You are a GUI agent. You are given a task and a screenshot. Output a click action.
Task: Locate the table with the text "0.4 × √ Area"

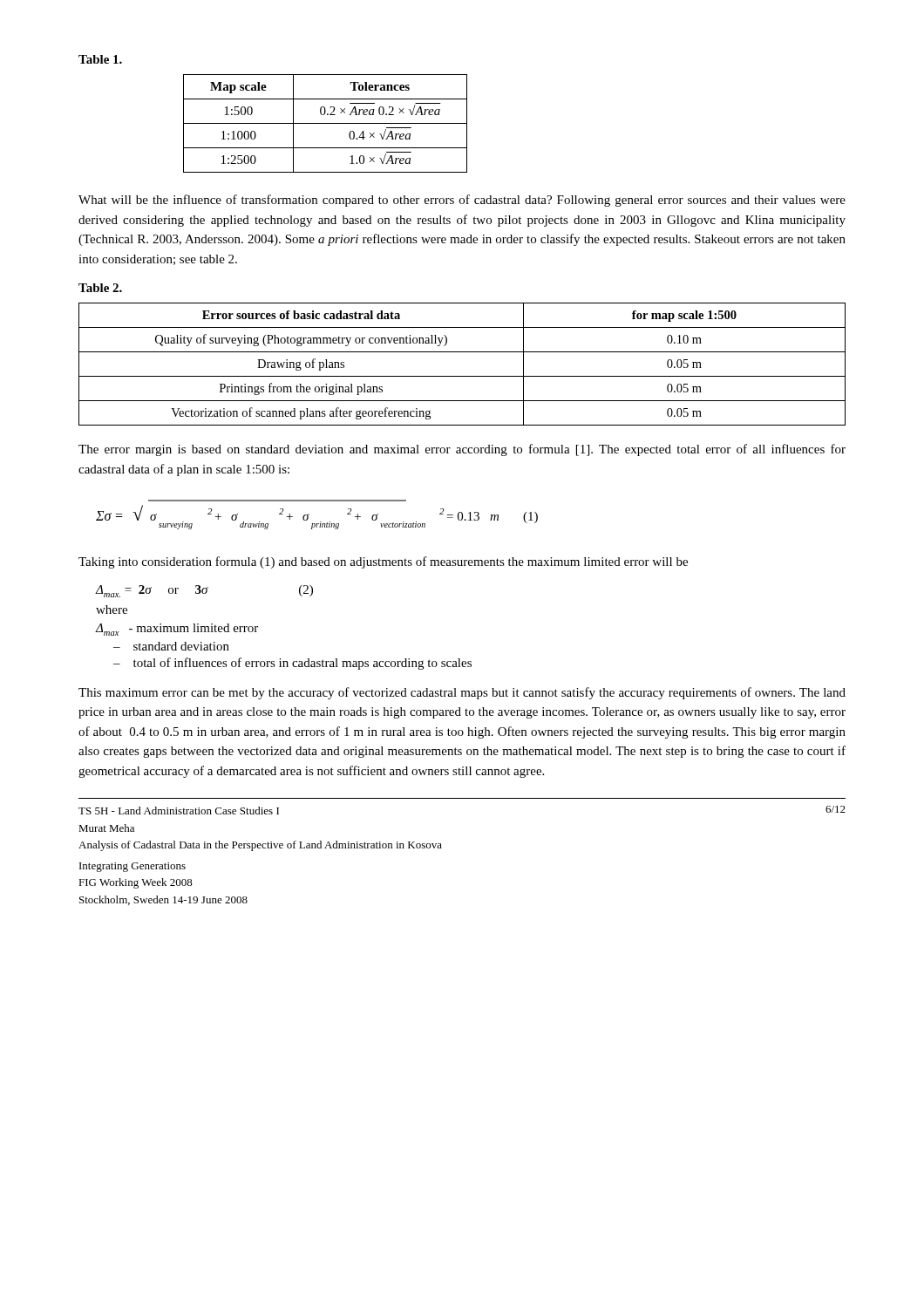click(462, 123)
